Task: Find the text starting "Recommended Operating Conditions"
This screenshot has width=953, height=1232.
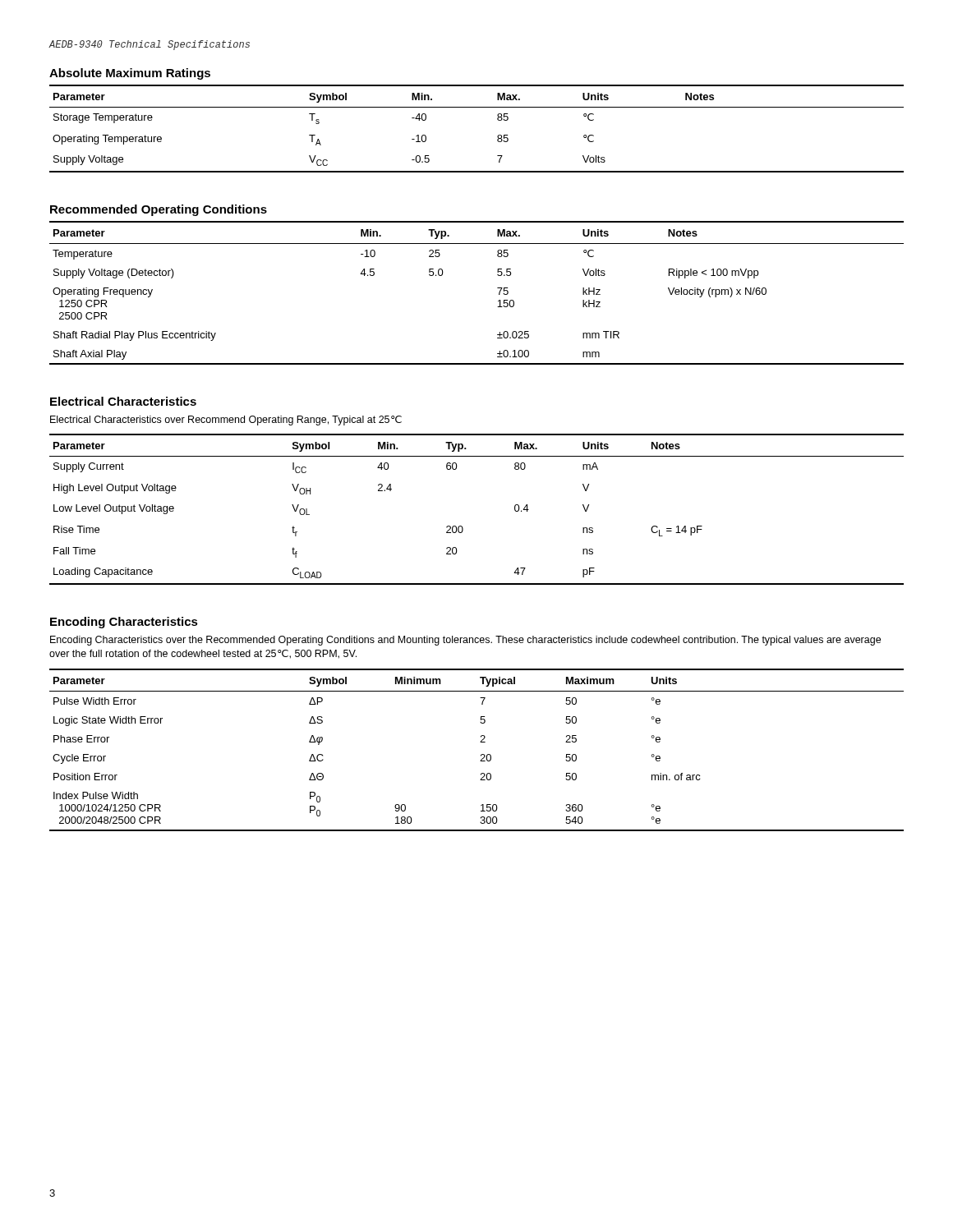Action: tap(158, 209)
